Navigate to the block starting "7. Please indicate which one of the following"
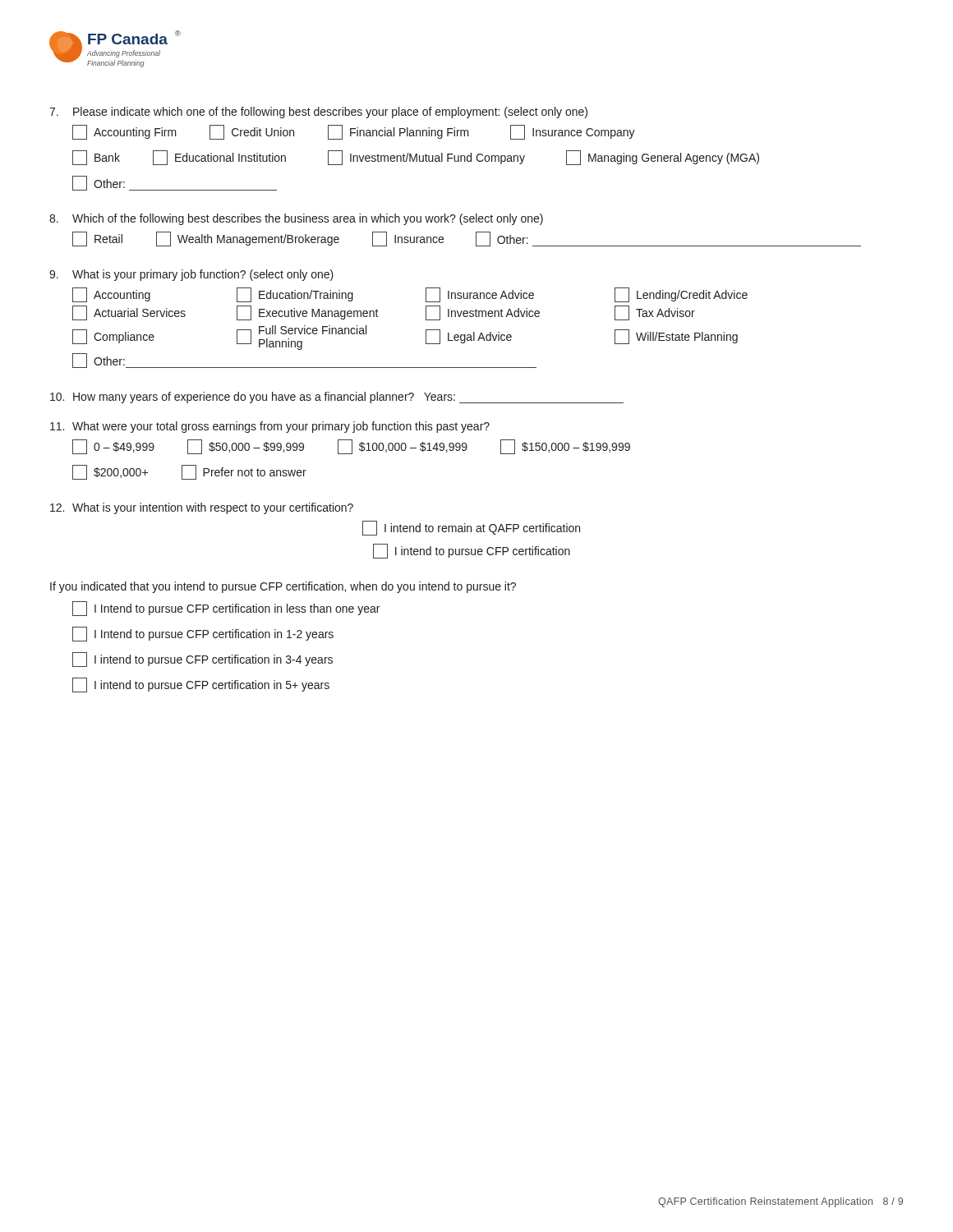 pos(476,150)
